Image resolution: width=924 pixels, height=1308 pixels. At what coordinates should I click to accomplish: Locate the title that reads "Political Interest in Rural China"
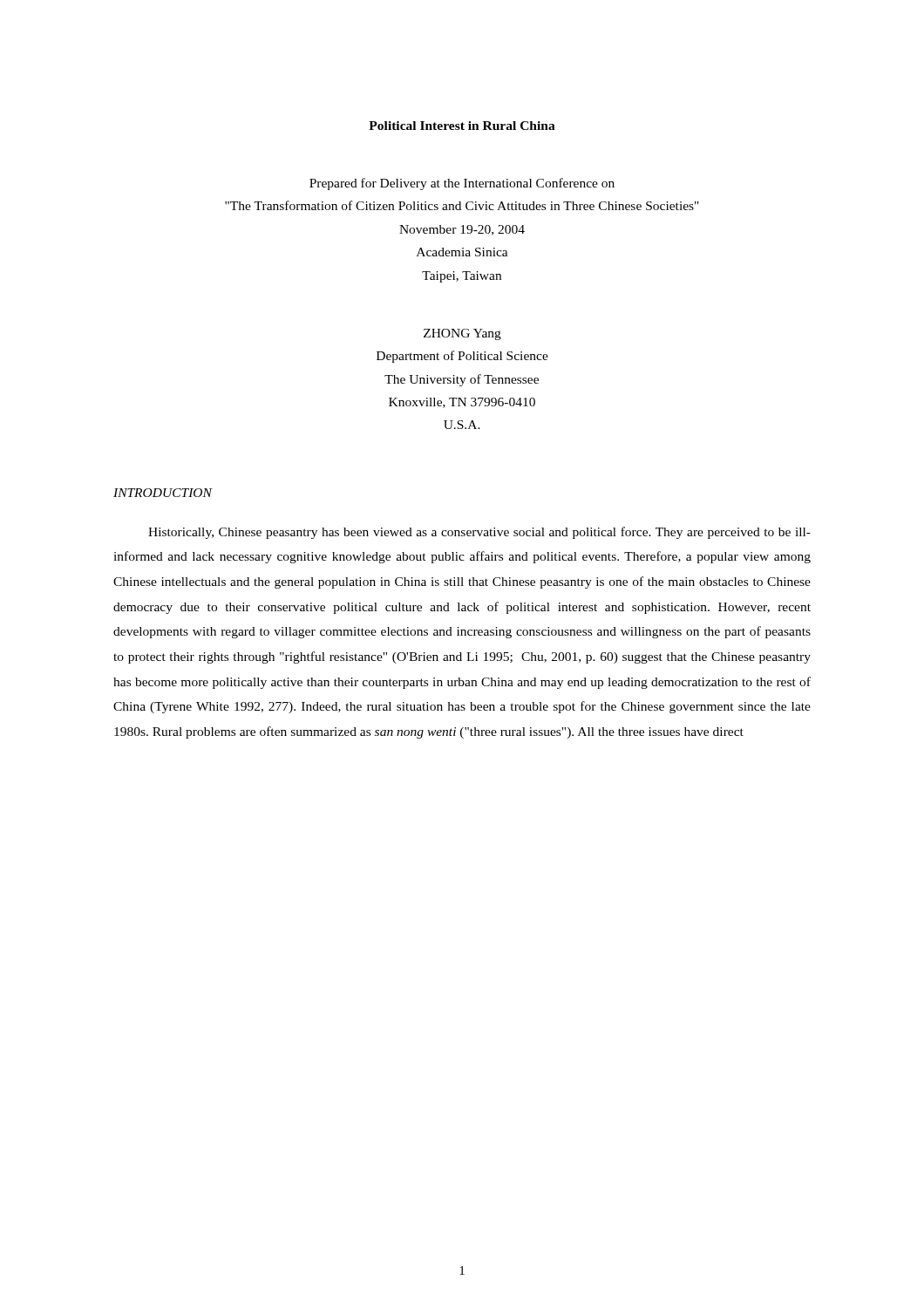[x=462, y=125]
